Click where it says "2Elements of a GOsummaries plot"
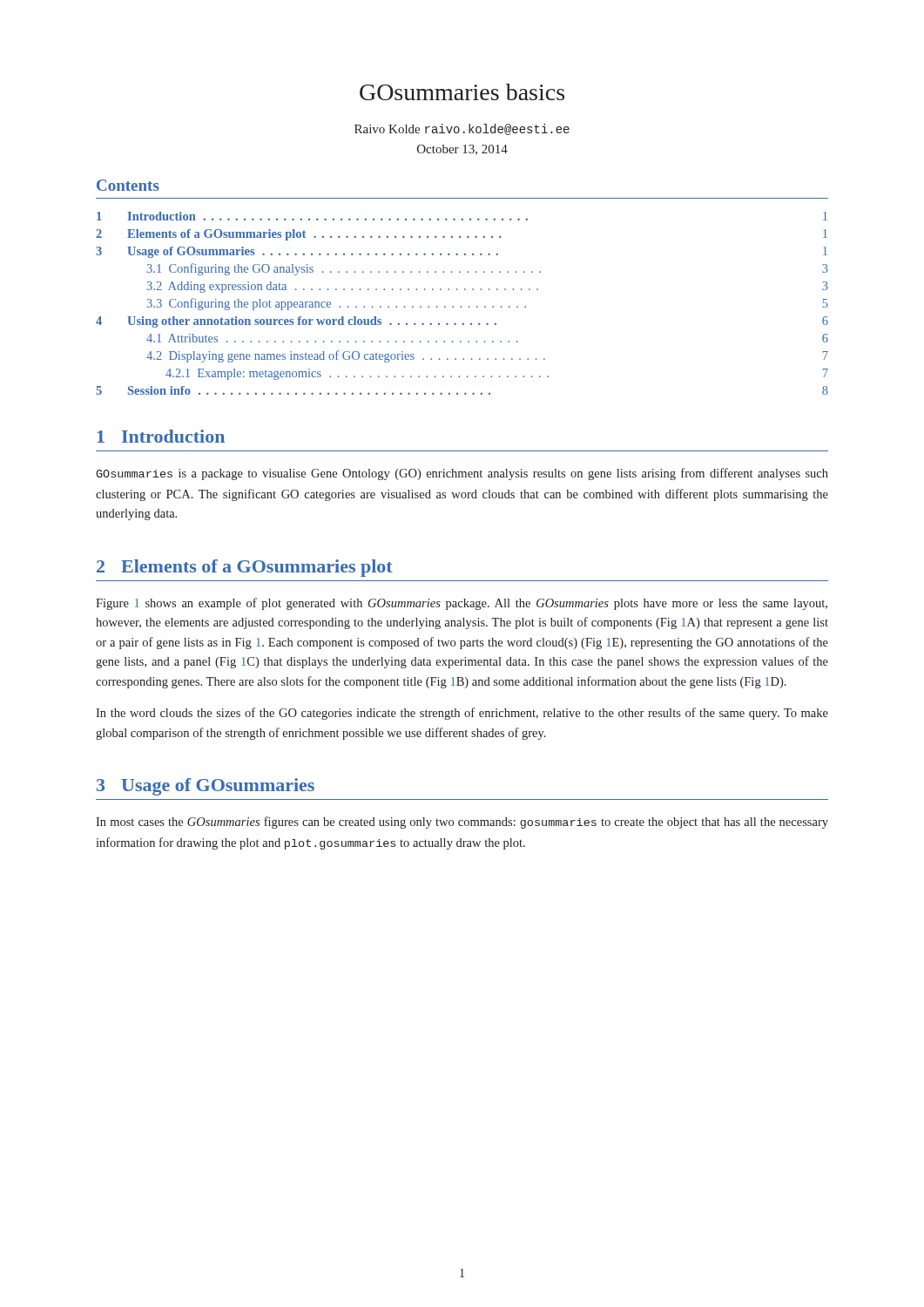 click(244, 566)
